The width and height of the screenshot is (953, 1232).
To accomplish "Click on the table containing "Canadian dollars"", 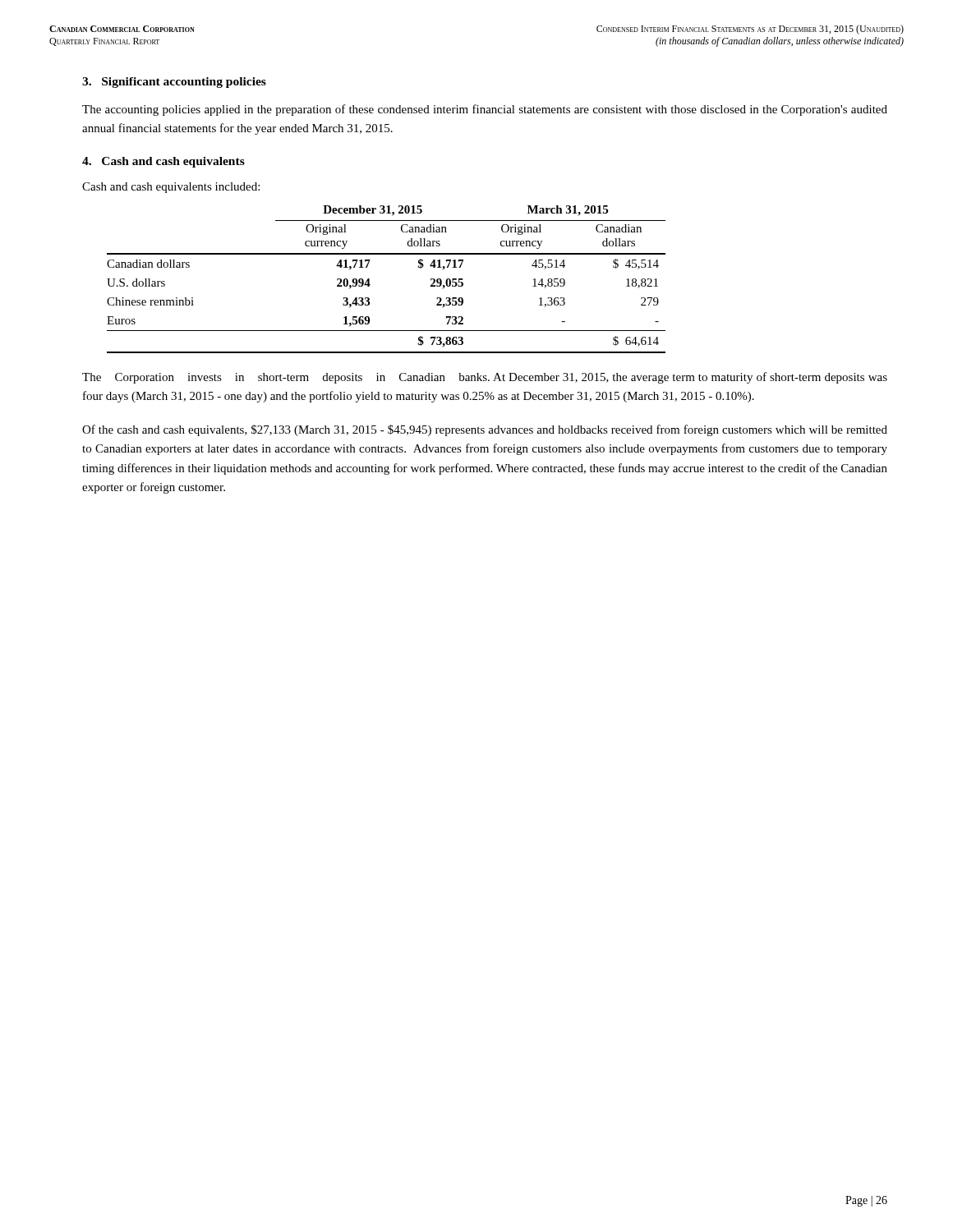I will pyautogui.click(x=489, y=277).
